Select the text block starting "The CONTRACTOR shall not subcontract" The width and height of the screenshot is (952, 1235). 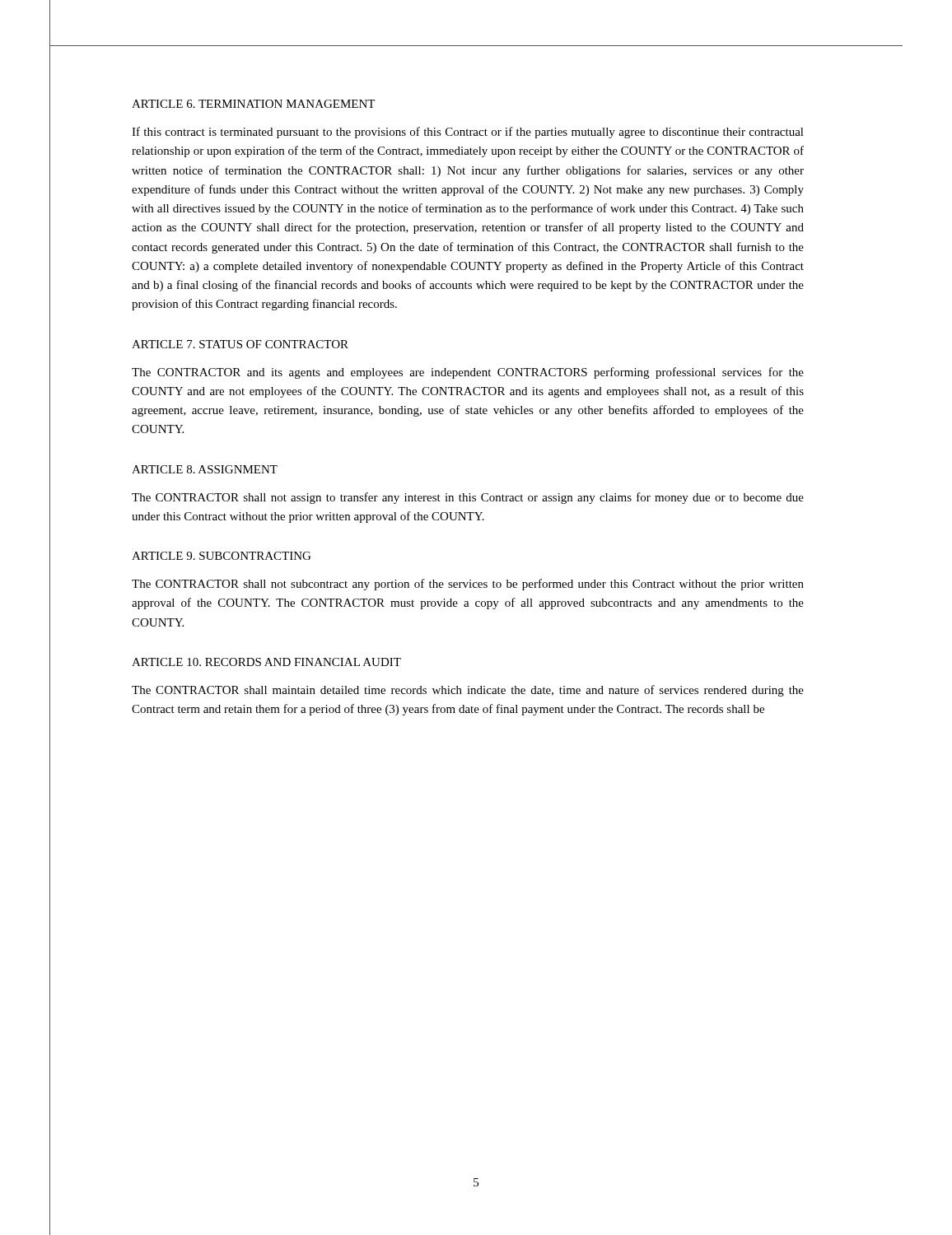pos(468,603)
